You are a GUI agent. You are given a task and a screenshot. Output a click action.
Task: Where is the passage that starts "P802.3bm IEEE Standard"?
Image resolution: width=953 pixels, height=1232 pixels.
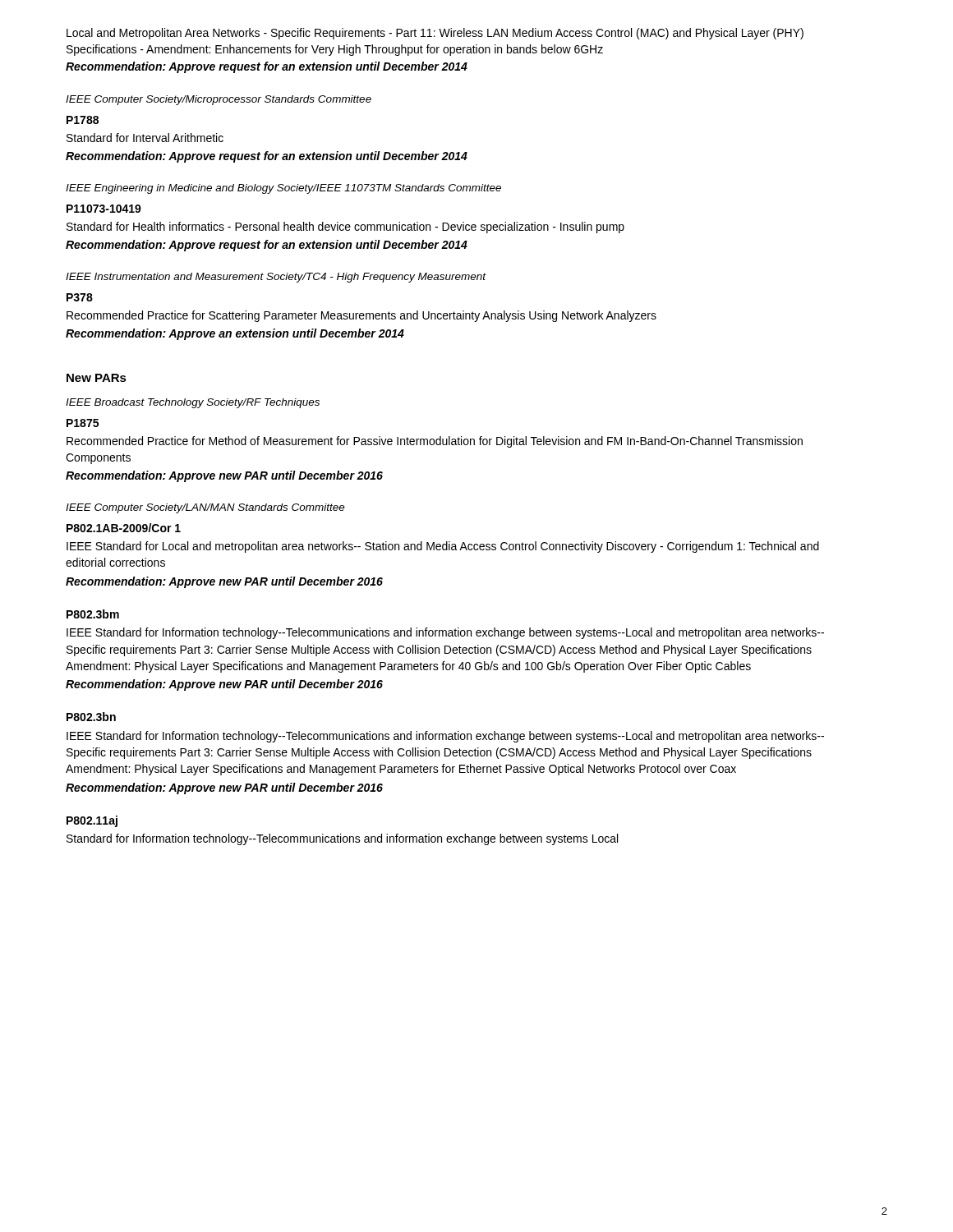(x=460, y=649)
